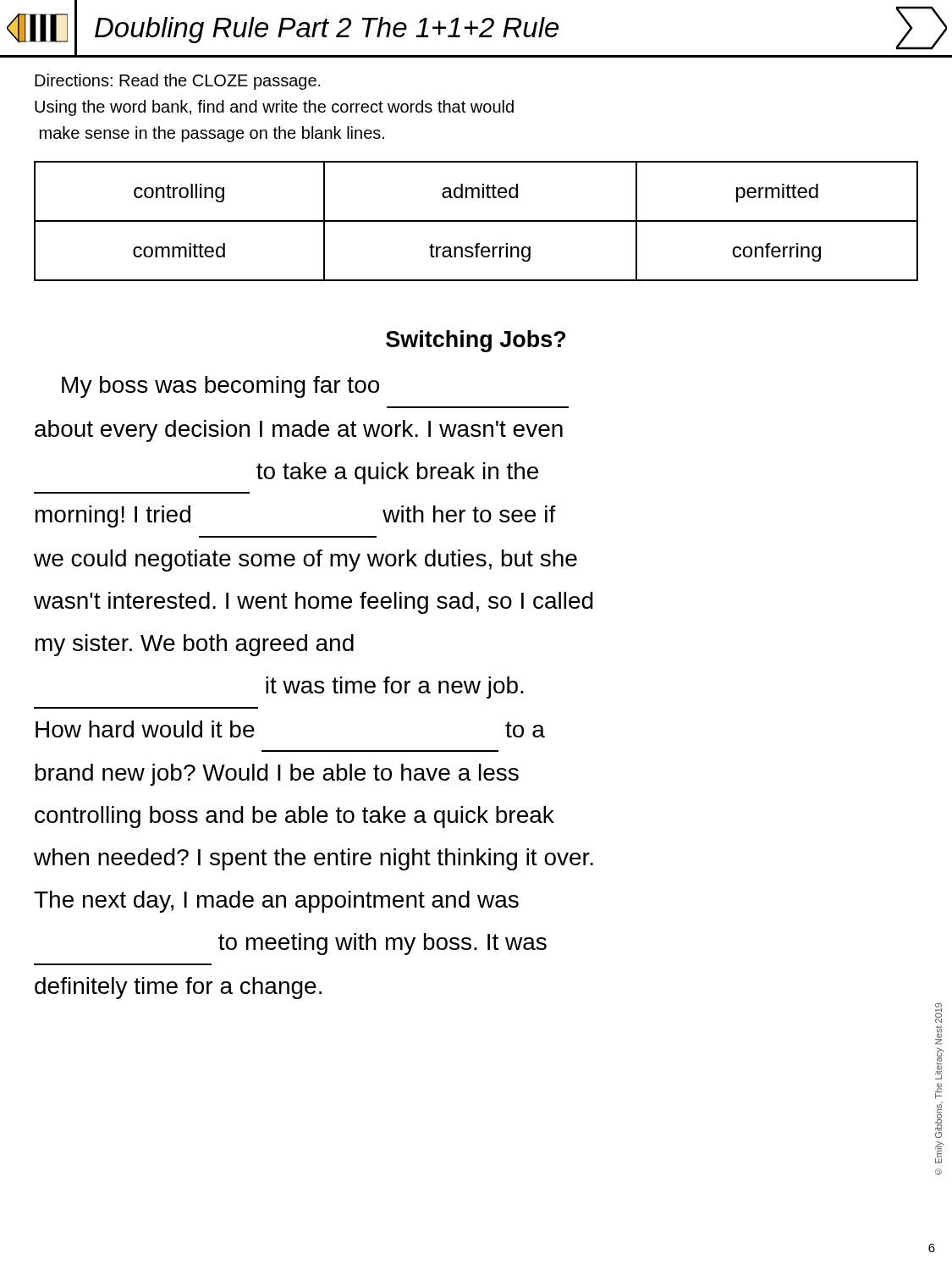Find the text block starting "My boss was becoming far too about"

click(x=314, y=681)
